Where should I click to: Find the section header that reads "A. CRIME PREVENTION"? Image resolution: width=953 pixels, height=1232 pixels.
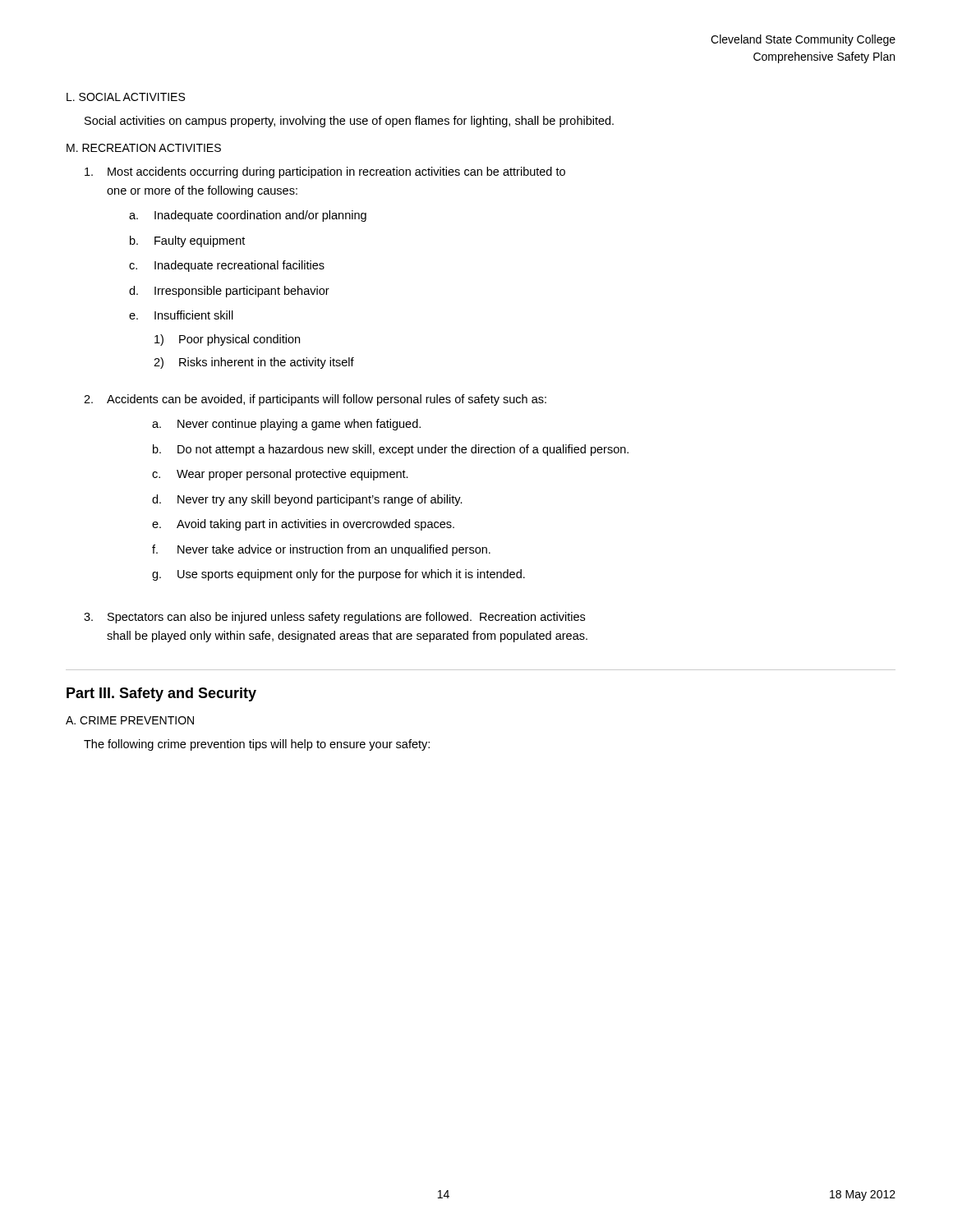click(130, 721)
